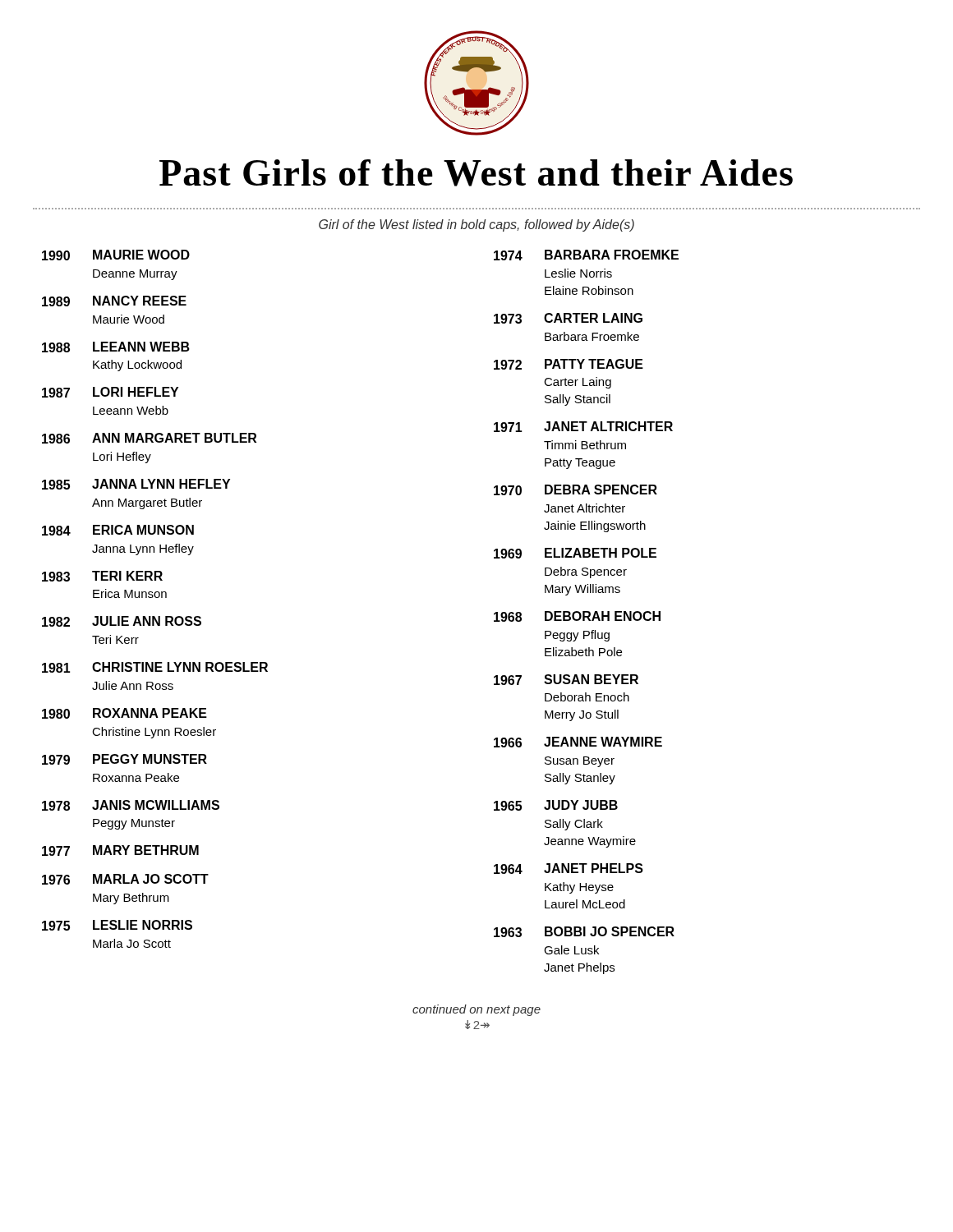The image size is (953, 1232).
Task: Point to "1969 ELIZABETH POLE Debra Spencer Mary Williams"
Action: (x=575, y=571)
